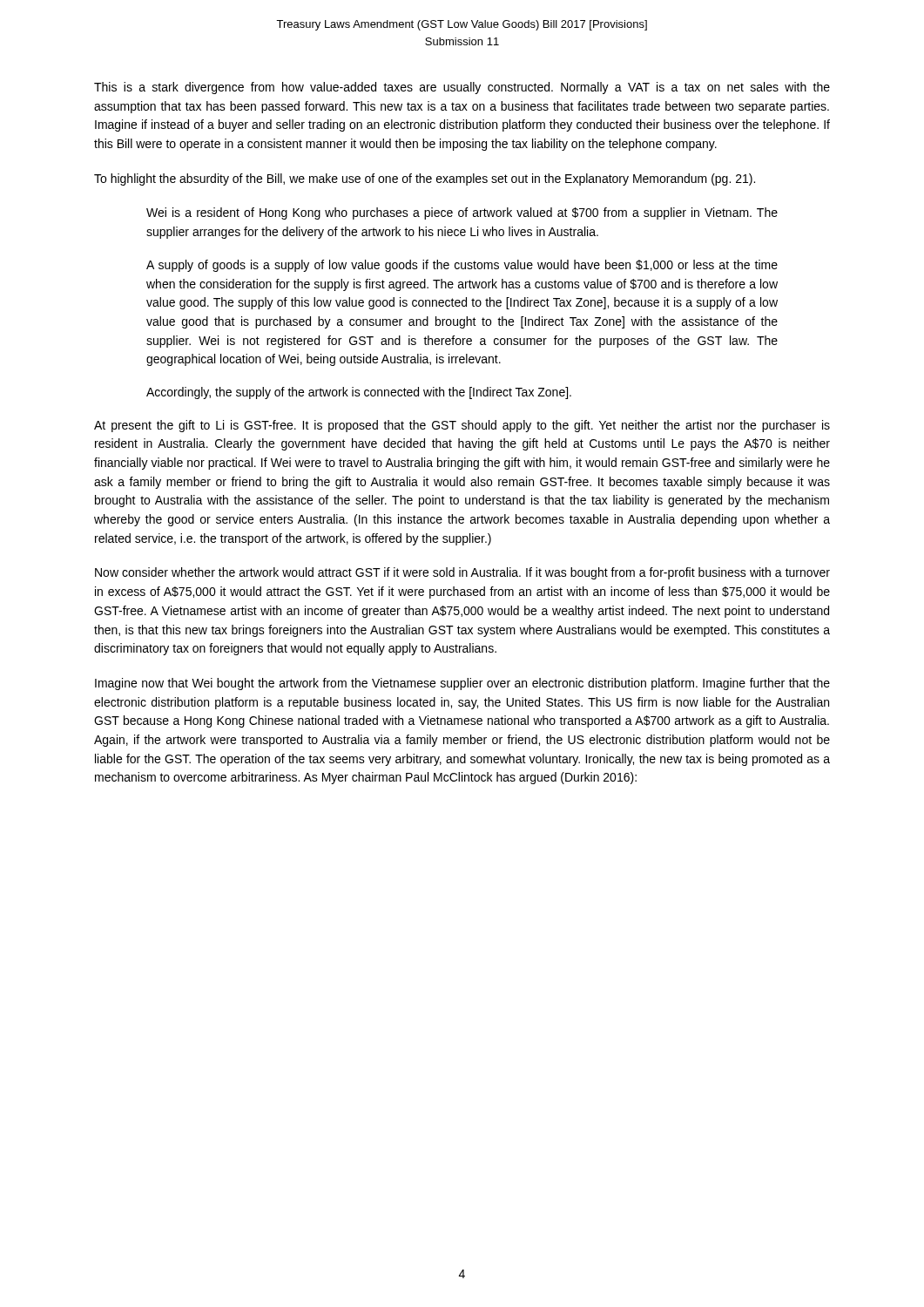Locate the text starting "A supply of"
Viewport: 924px width, 1307px height.
[462, 312]
